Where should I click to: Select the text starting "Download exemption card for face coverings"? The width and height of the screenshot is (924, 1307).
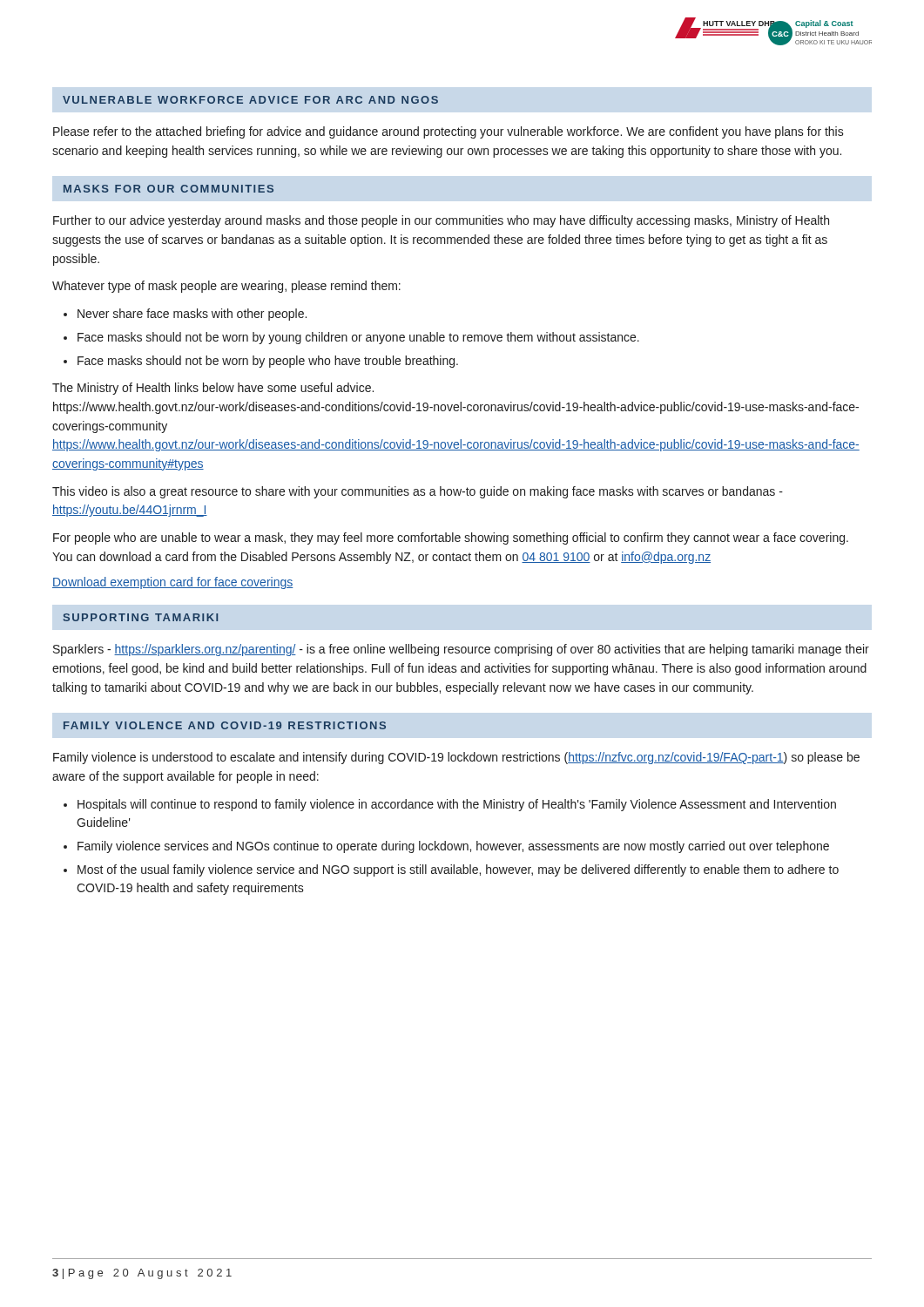pos(172,583)
